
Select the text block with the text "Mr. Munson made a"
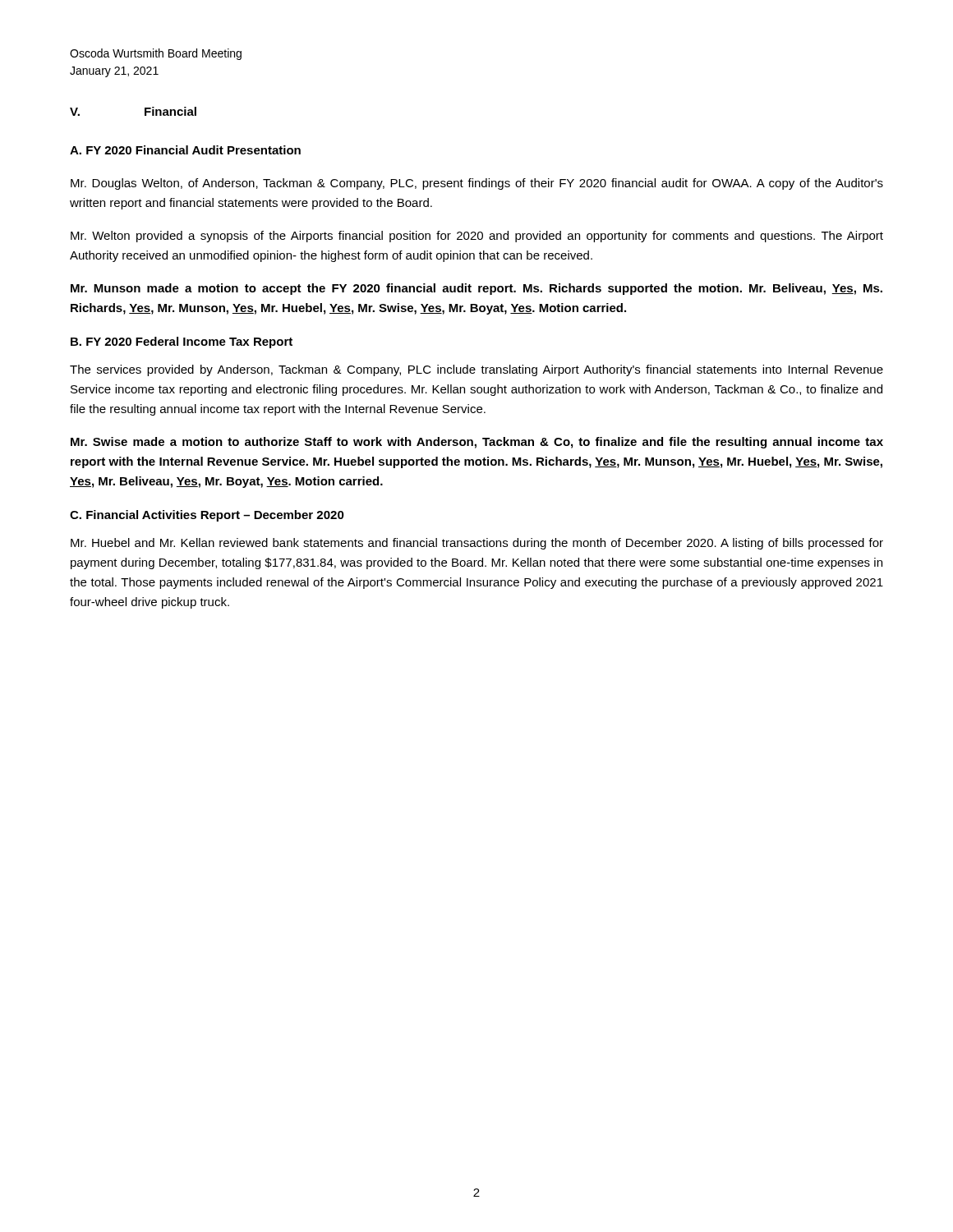click(x=476, y=298)
